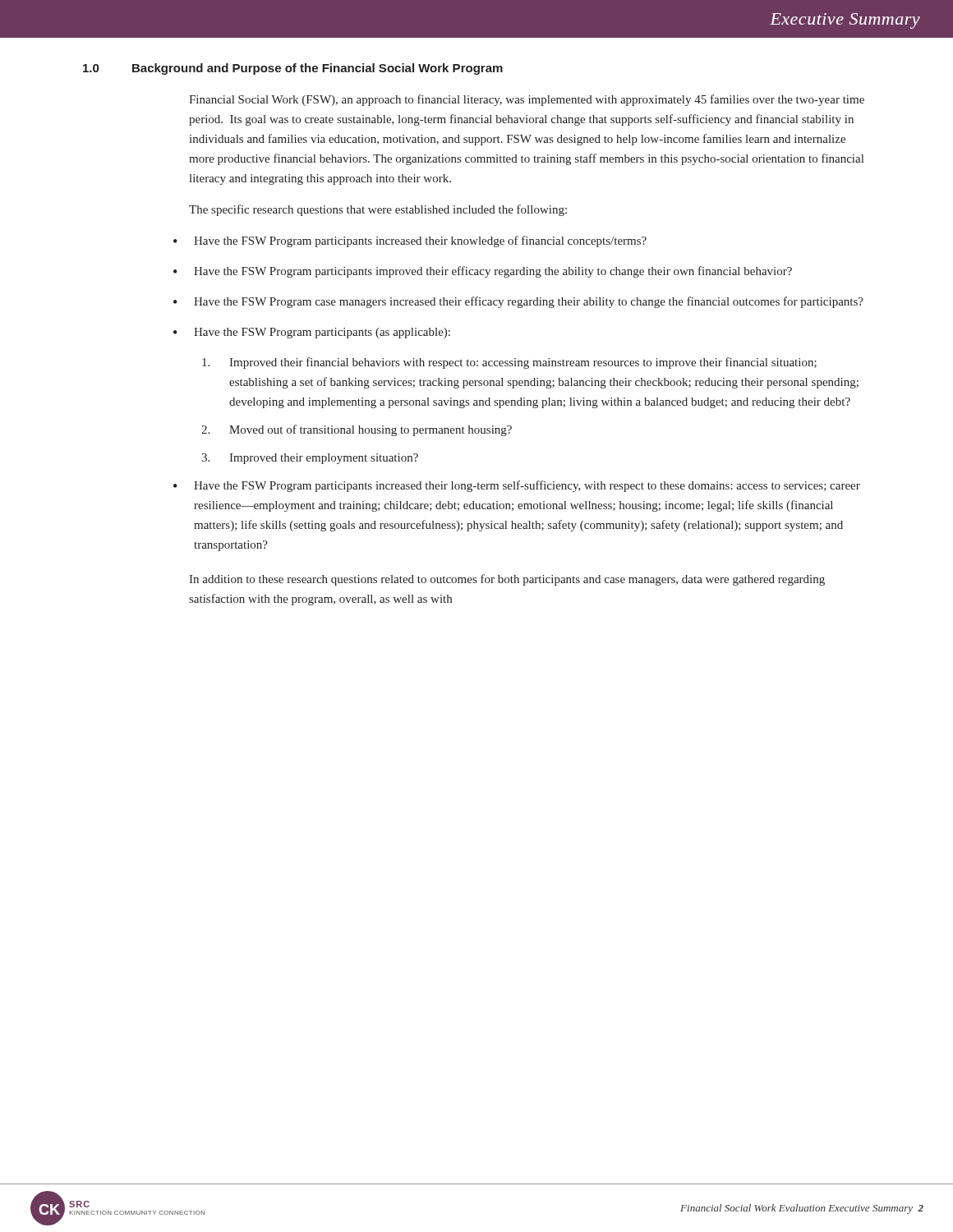Image resolution: width=953 pixels, height=1232 pixels.
Task: Click on the passage starting "Financial Social Work (FSW), an approach to financial"
Action: tap(527, 139)
